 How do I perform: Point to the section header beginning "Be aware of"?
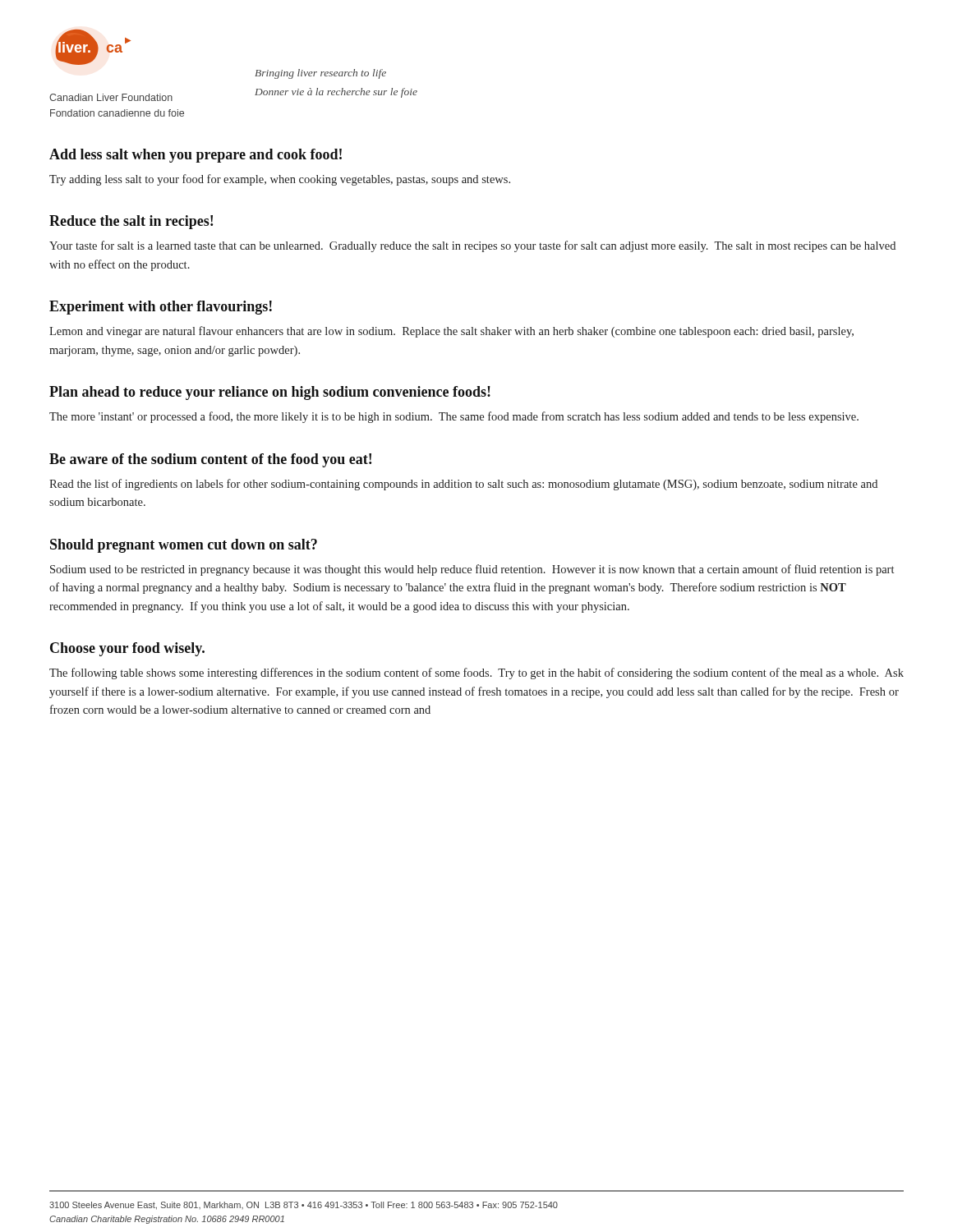[211, 459]
